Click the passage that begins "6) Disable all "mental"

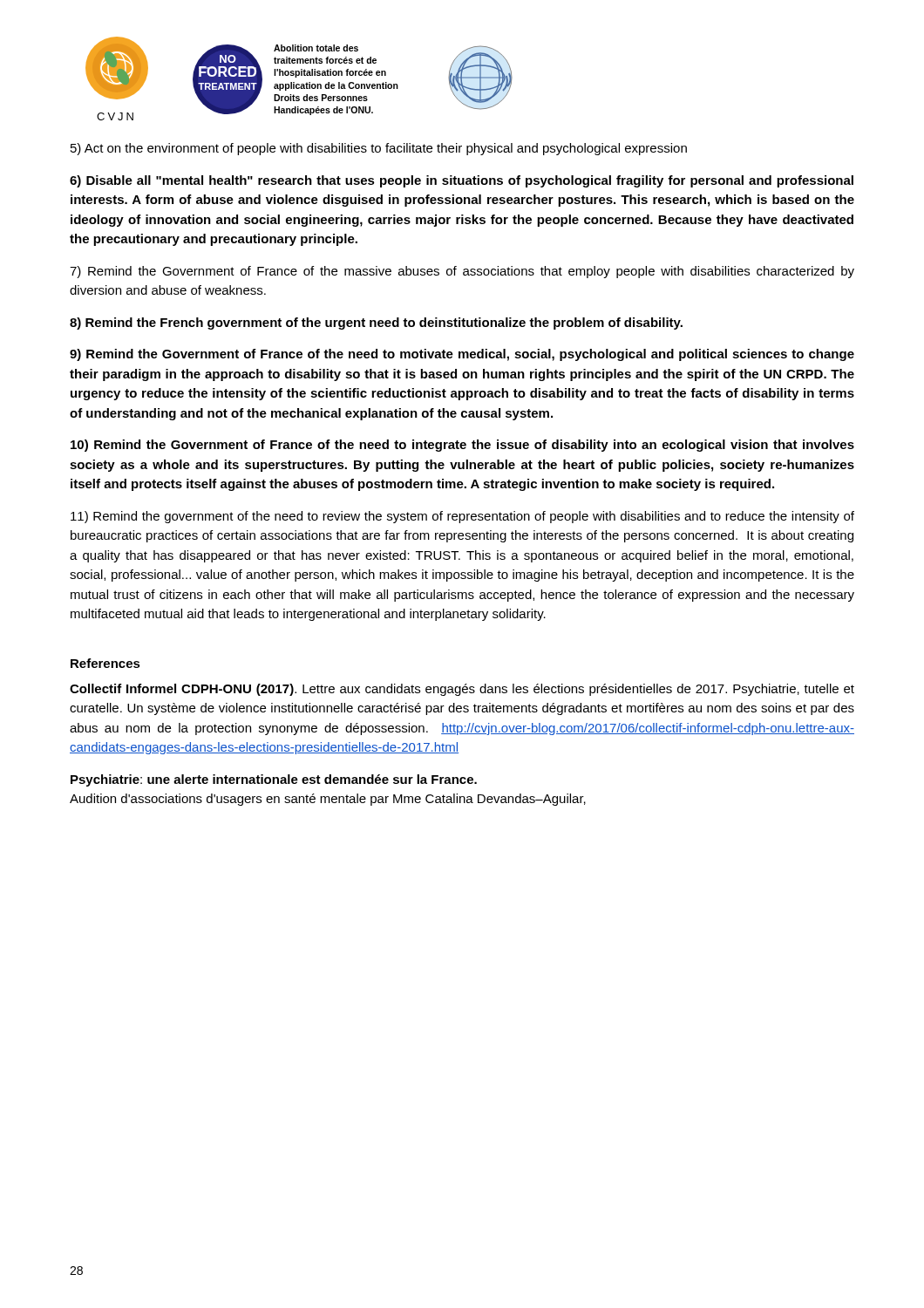pyautogui.click(x=462, y=209)
